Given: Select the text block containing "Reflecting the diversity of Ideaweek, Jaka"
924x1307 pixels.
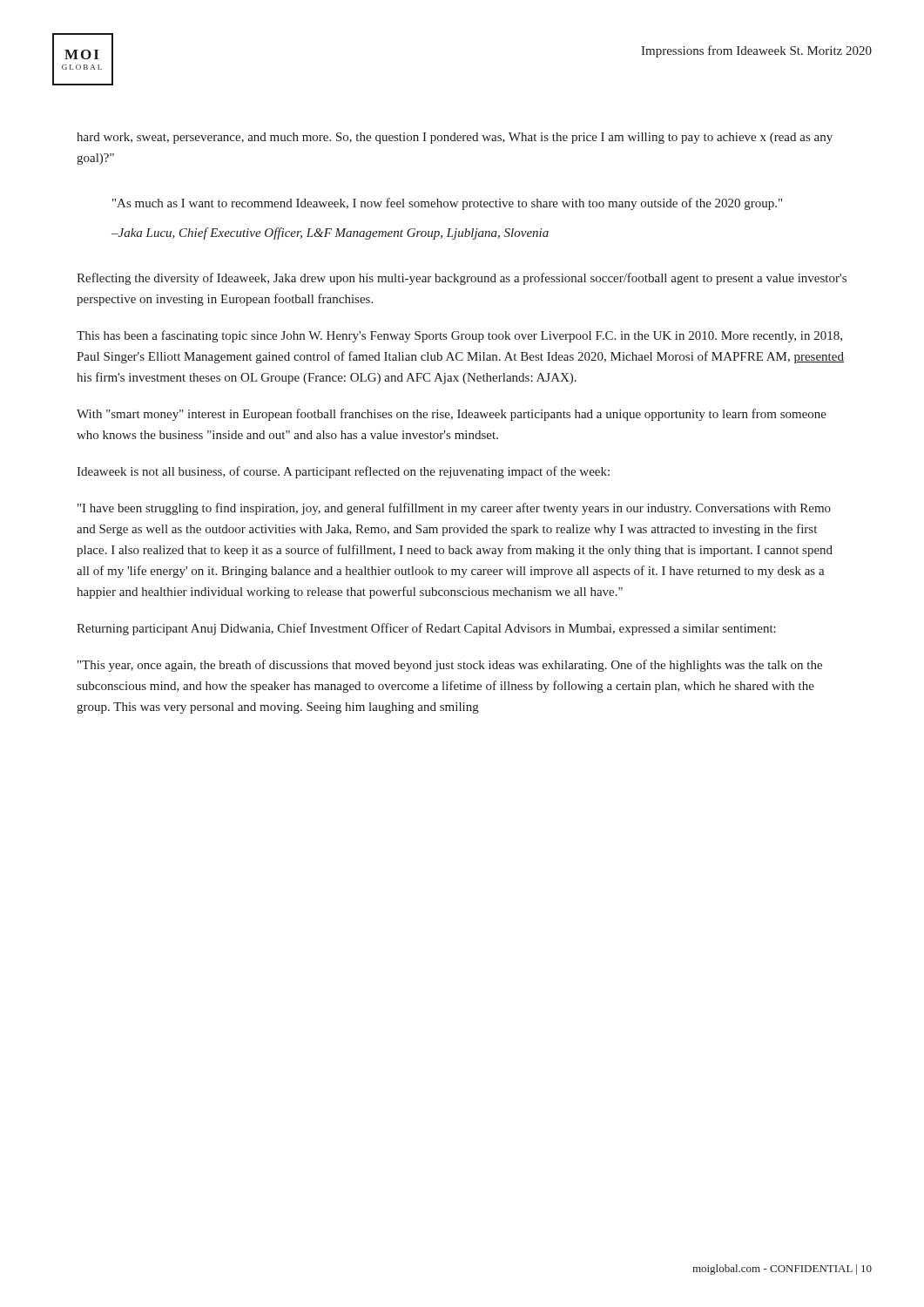Looking at the screenshot, I should [x=462, y=288].
